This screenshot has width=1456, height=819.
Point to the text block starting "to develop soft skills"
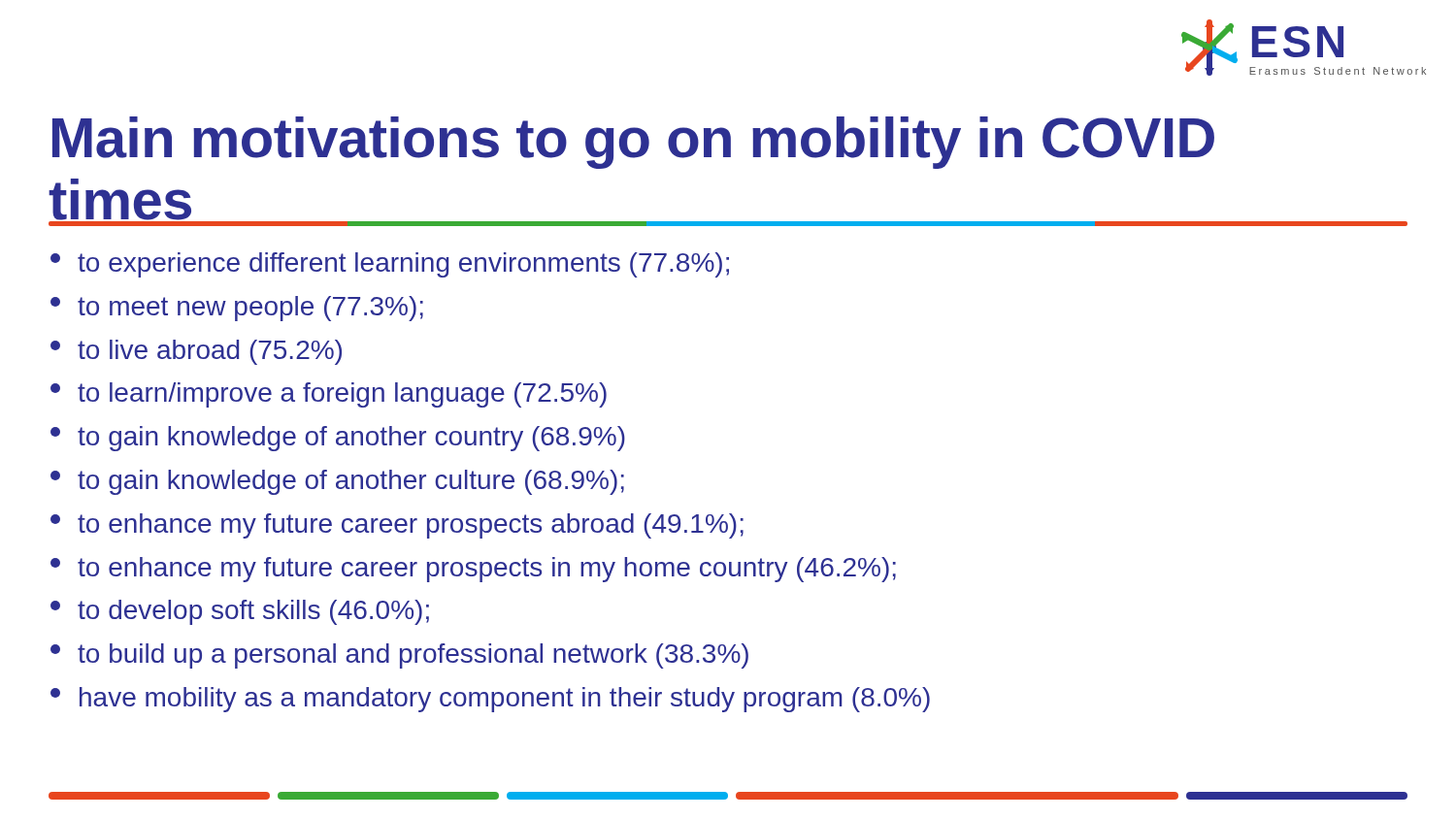(241, 611)
